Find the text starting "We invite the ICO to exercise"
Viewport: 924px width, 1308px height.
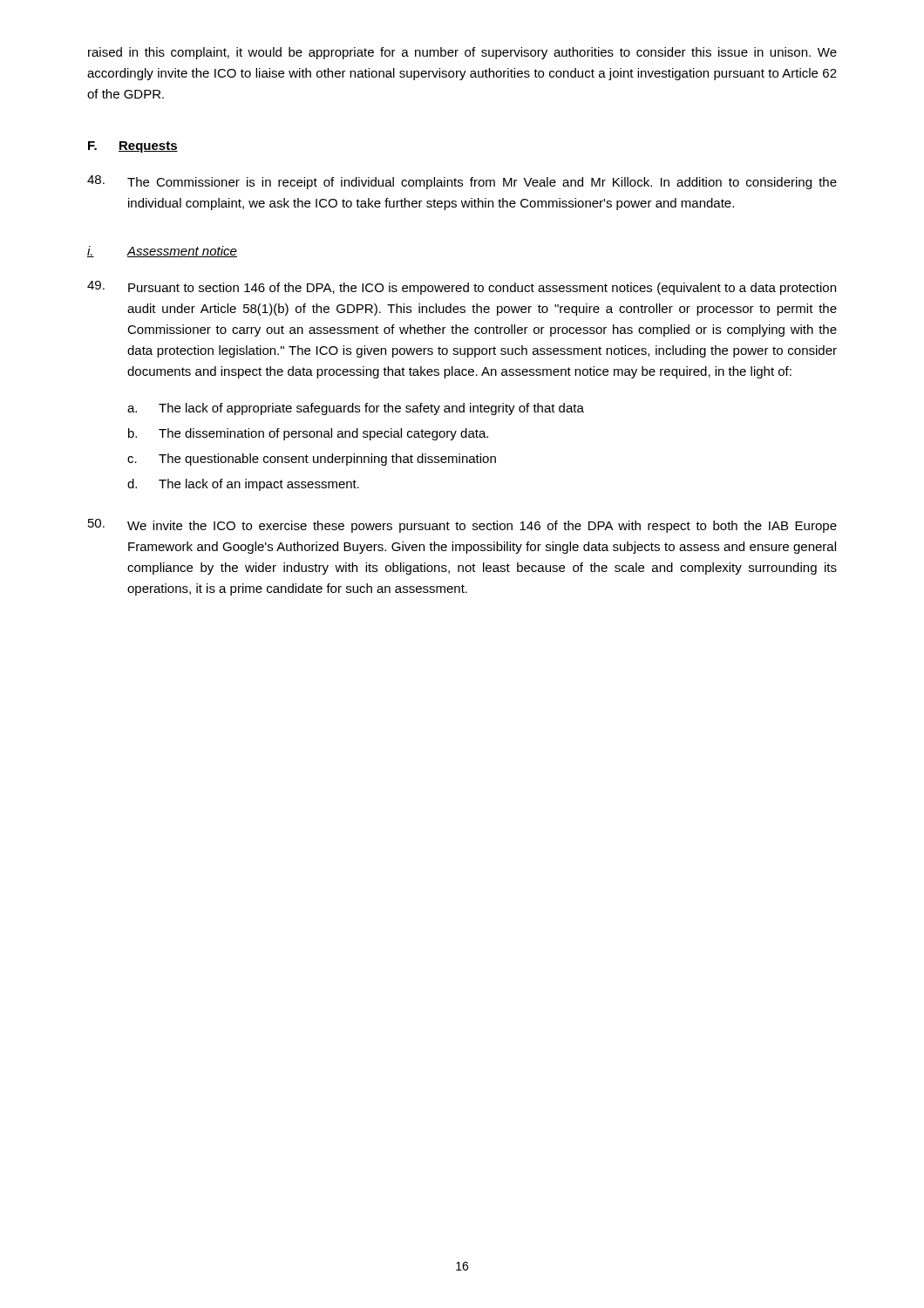click(462, 557)
